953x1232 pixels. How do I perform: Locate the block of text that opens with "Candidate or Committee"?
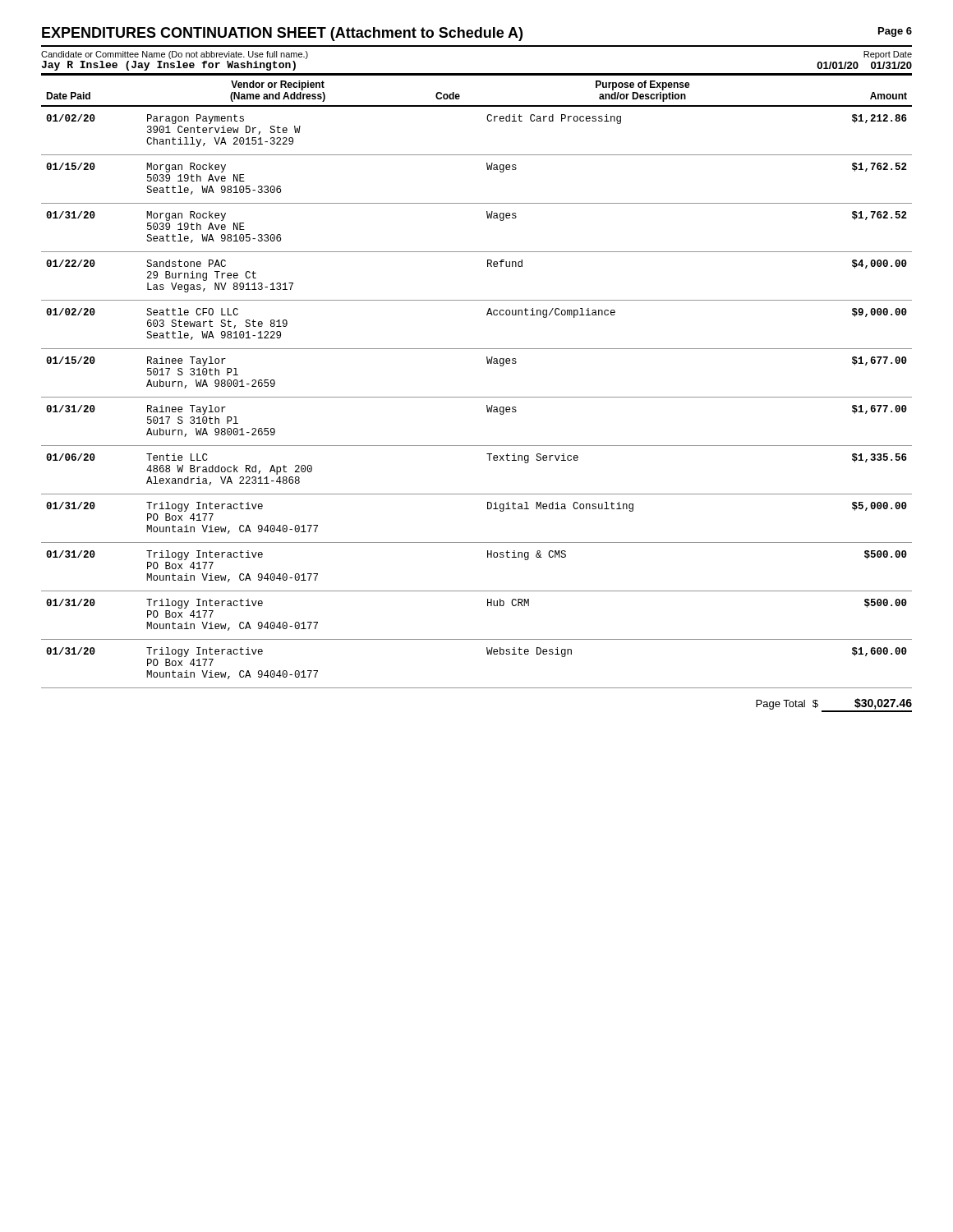pos(175,60)
